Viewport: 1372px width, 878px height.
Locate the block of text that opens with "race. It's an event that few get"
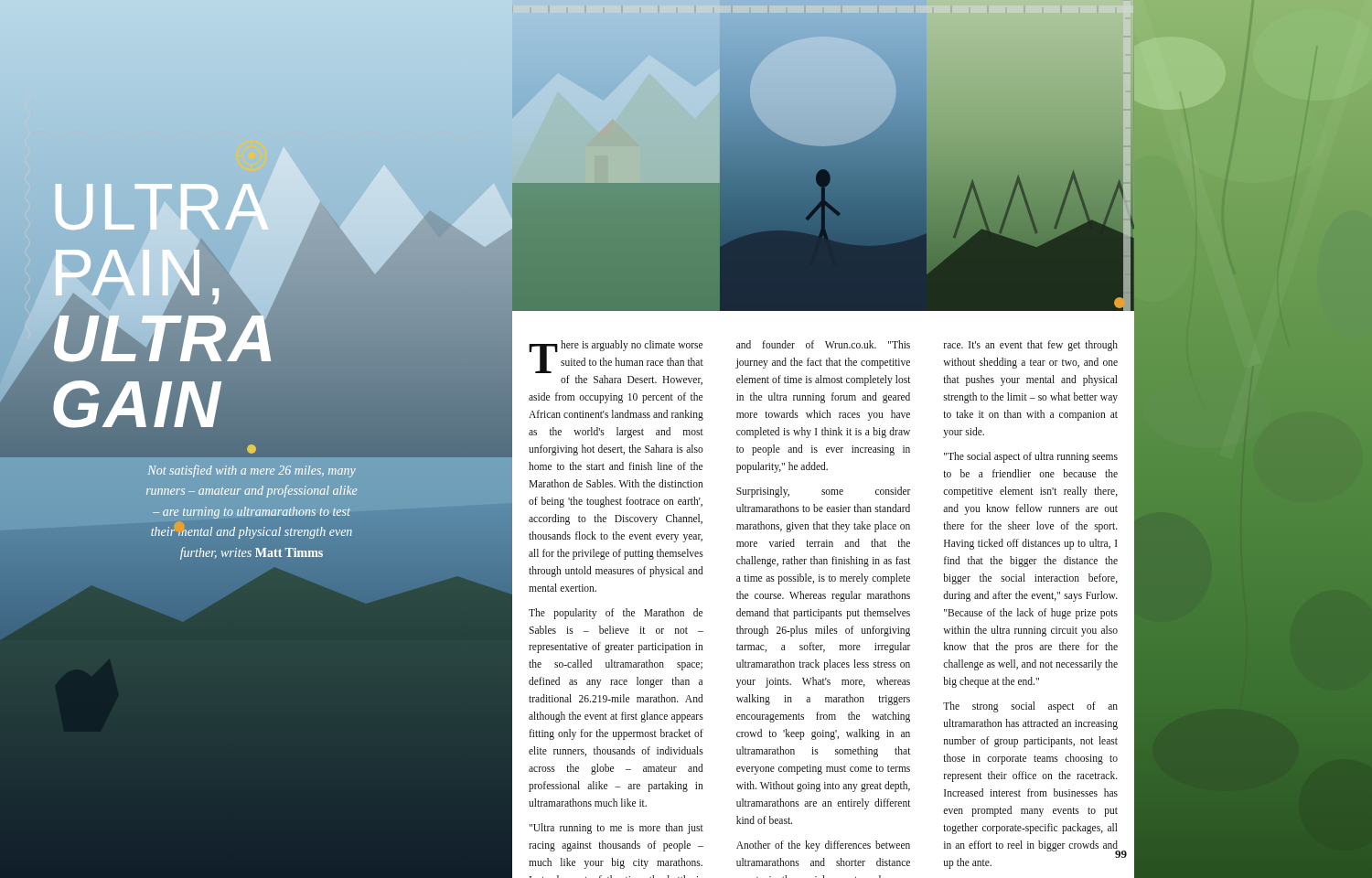pos(1031,607)
